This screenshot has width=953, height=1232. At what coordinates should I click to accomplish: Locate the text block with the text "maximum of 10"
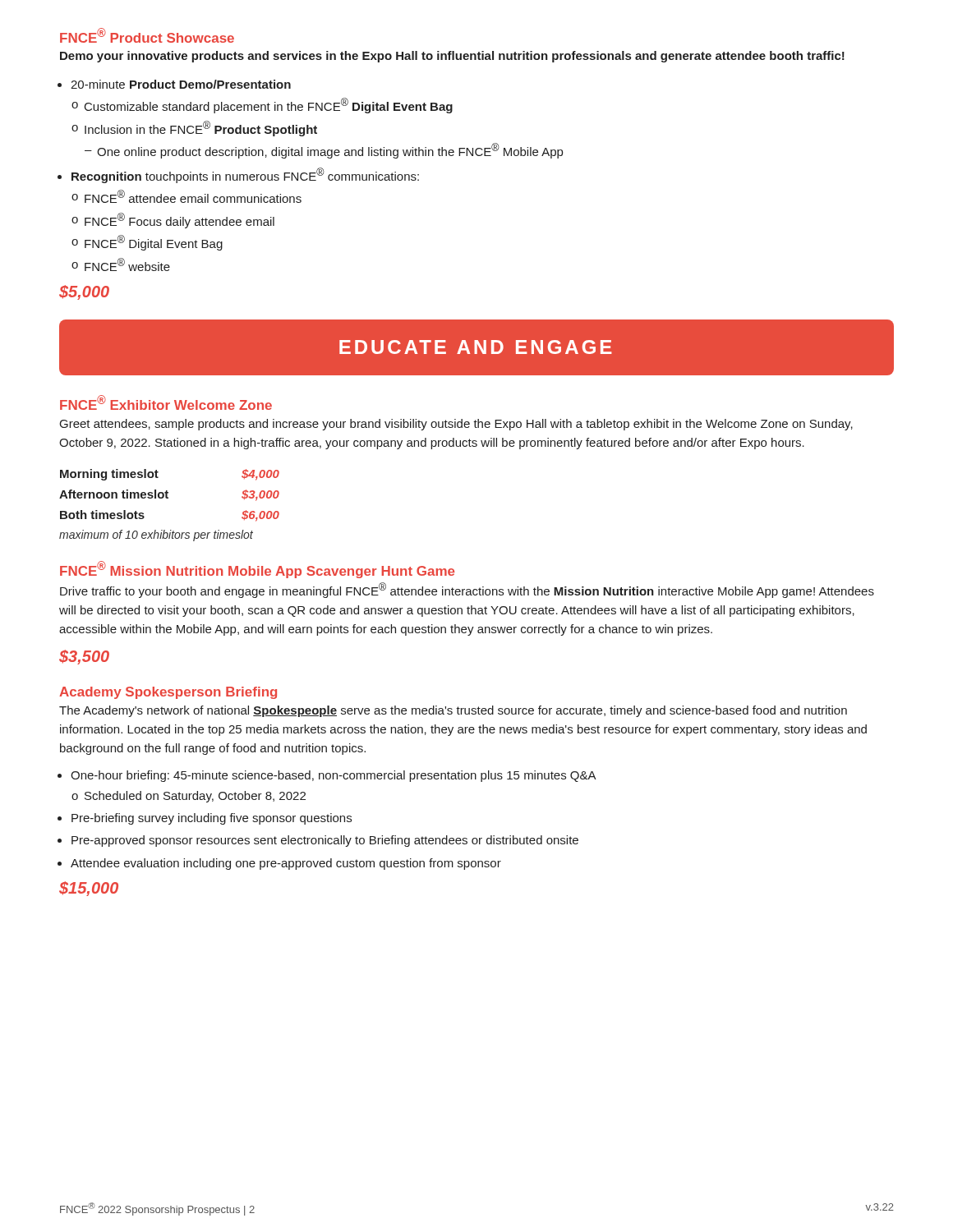click(x=156, y=535)
